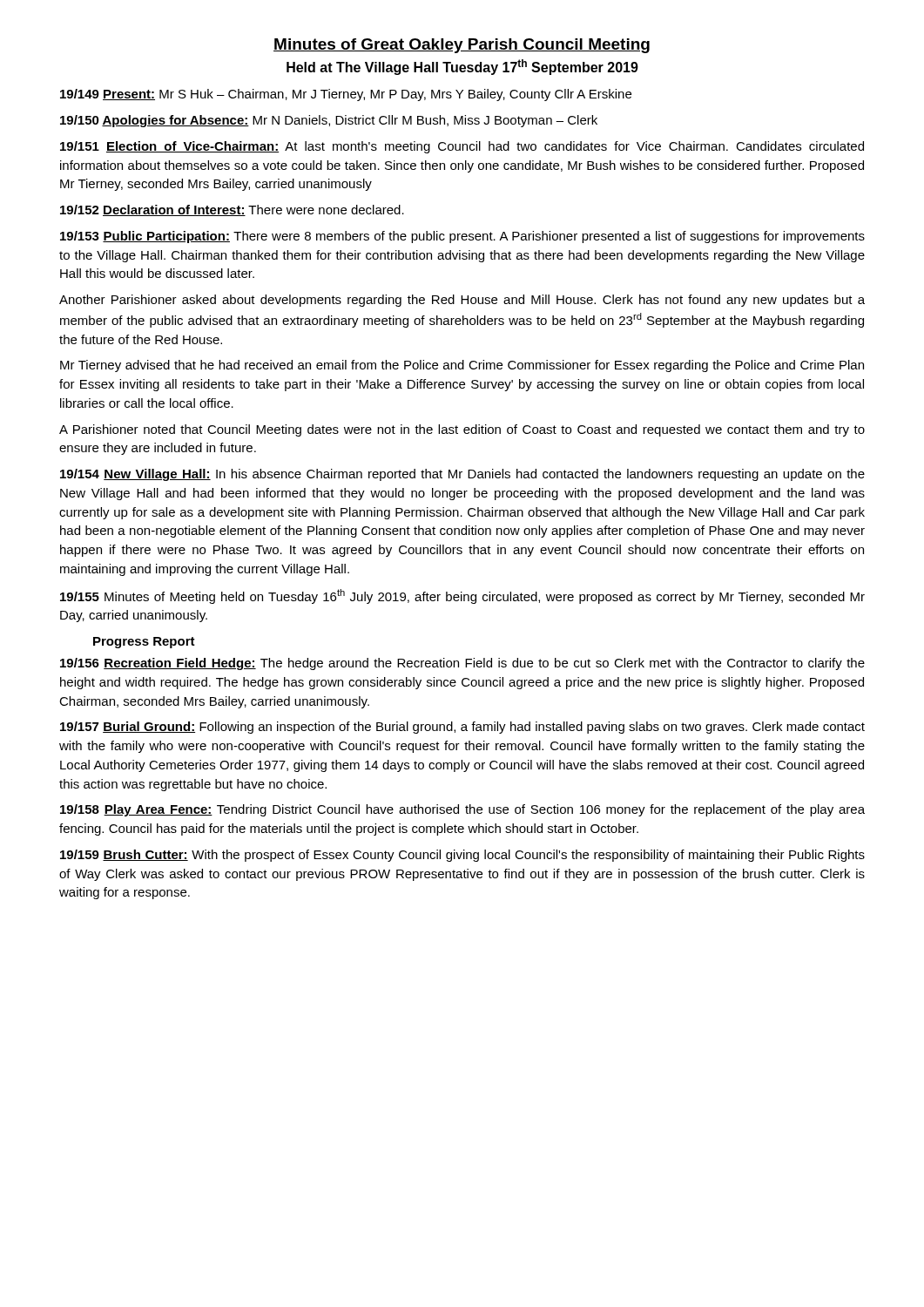924x1307 pixels.
Task: Locate the list item containing "19/157 Burial Ground: Following an"
Action: [462, 755]
